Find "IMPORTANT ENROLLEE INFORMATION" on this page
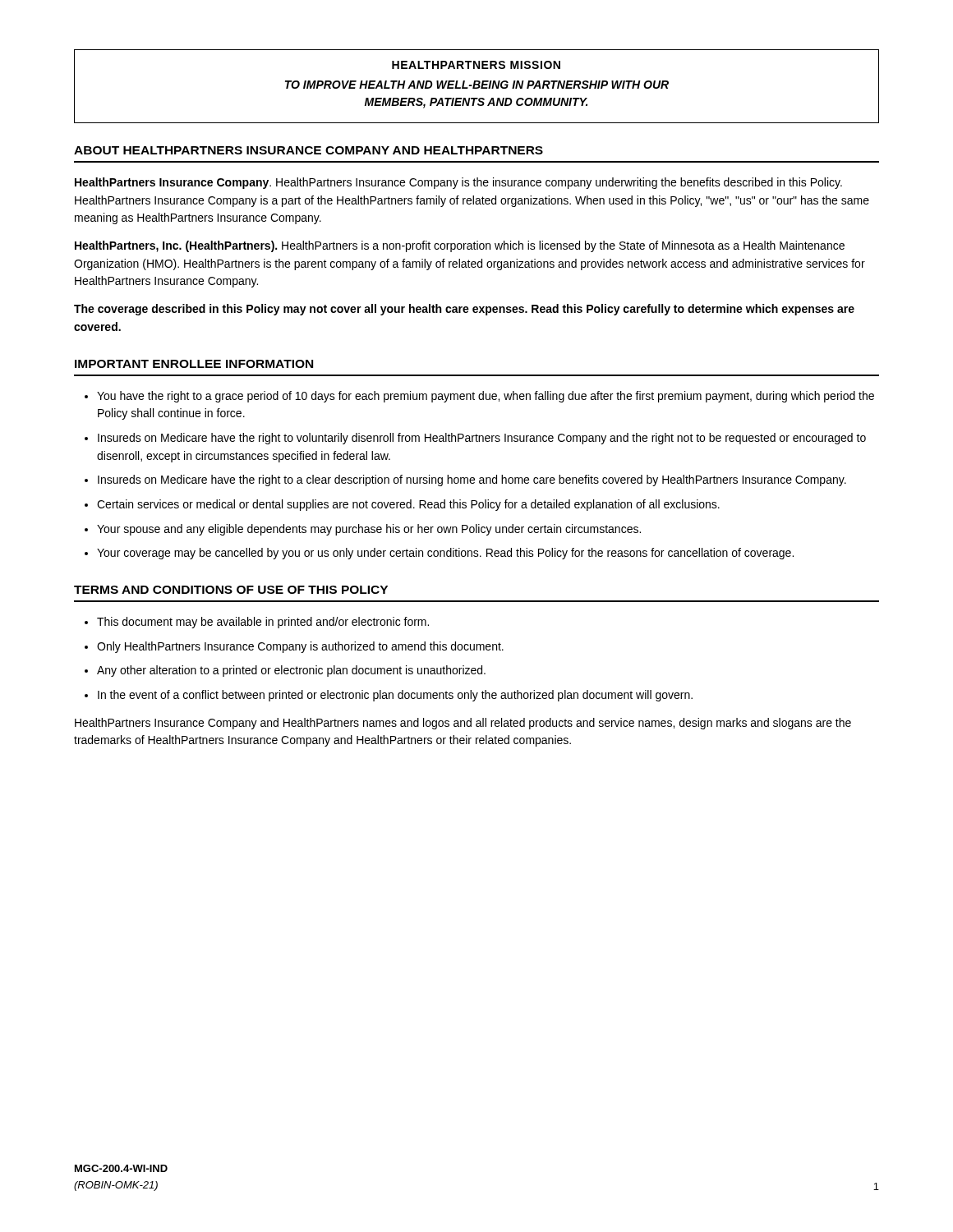 [194, 363]
